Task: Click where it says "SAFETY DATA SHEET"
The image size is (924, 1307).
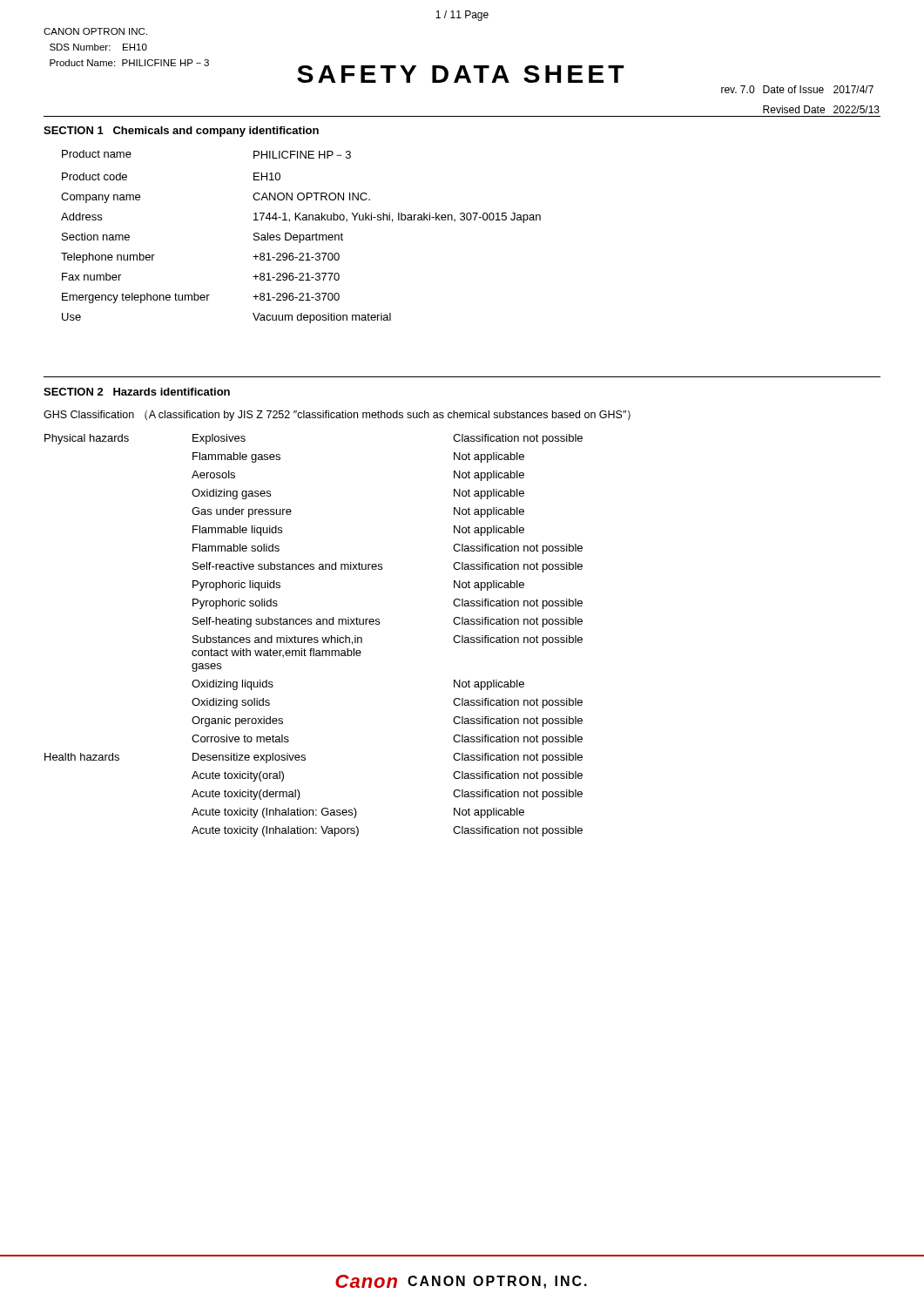Action: click(x=462, y=74)
